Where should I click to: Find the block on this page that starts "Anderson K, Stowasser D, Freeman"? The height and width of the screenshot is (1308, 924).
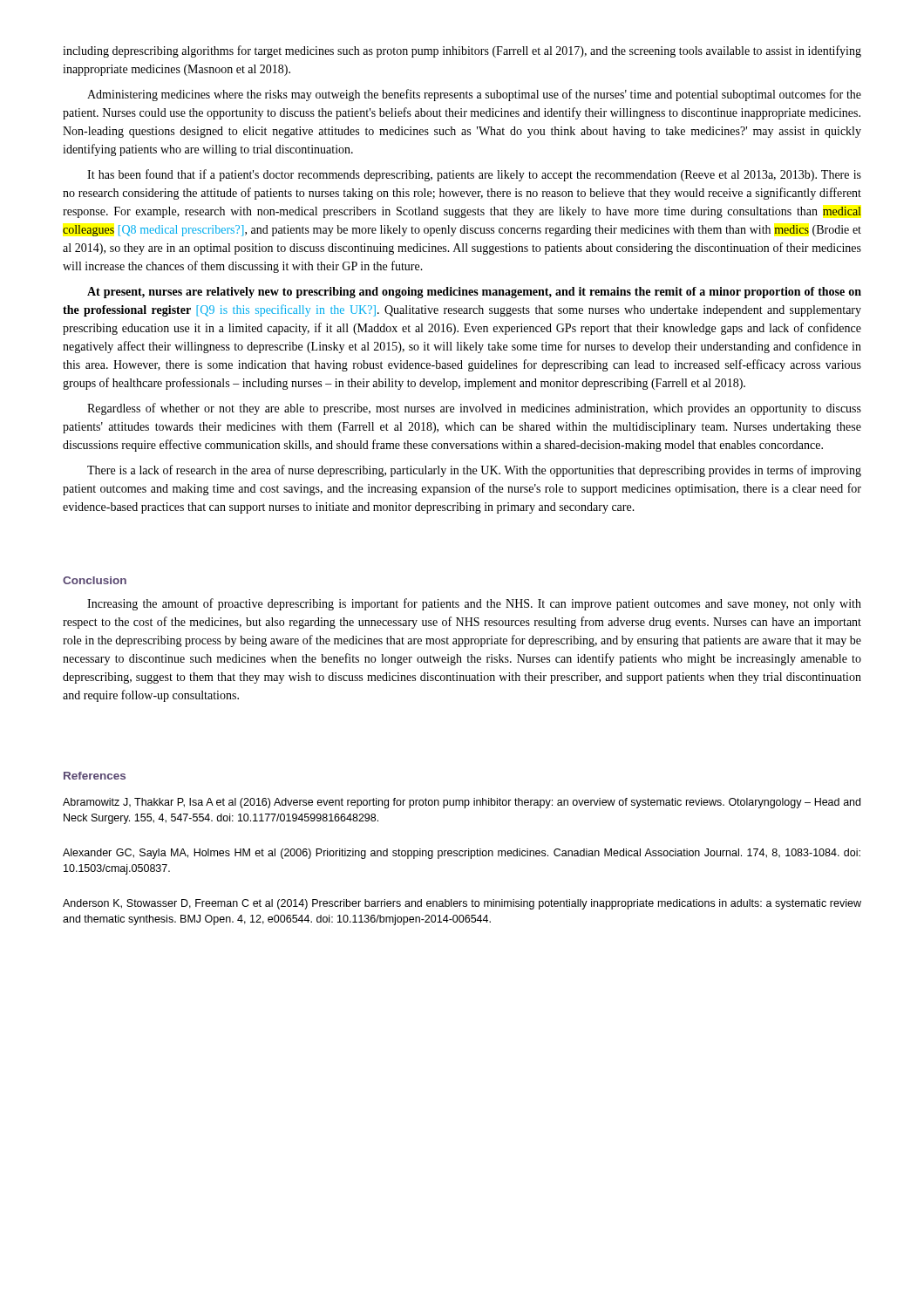point(462,911)
